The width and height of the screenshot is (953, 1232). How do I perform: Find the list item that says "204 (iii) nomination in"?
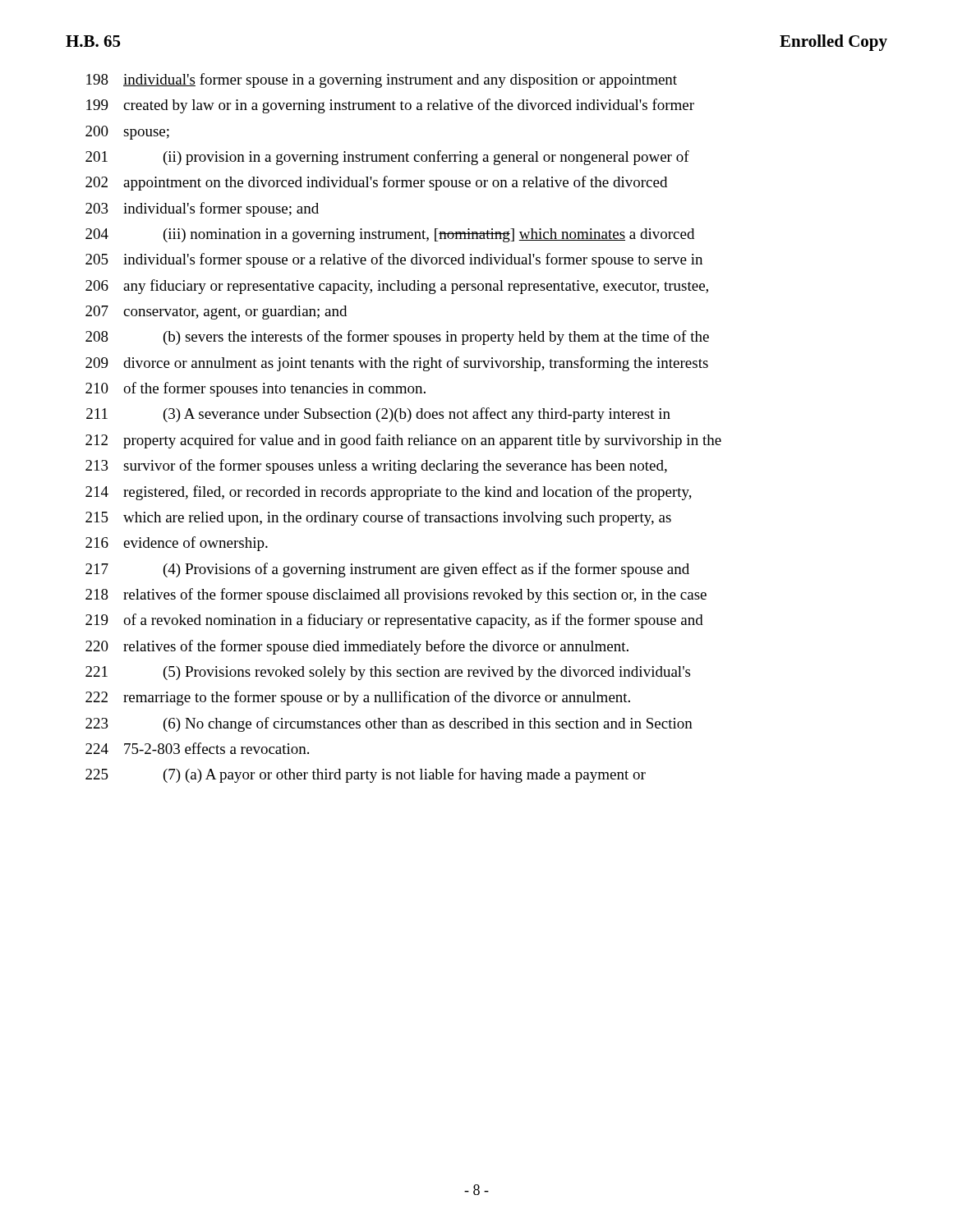tap(476, 234)
